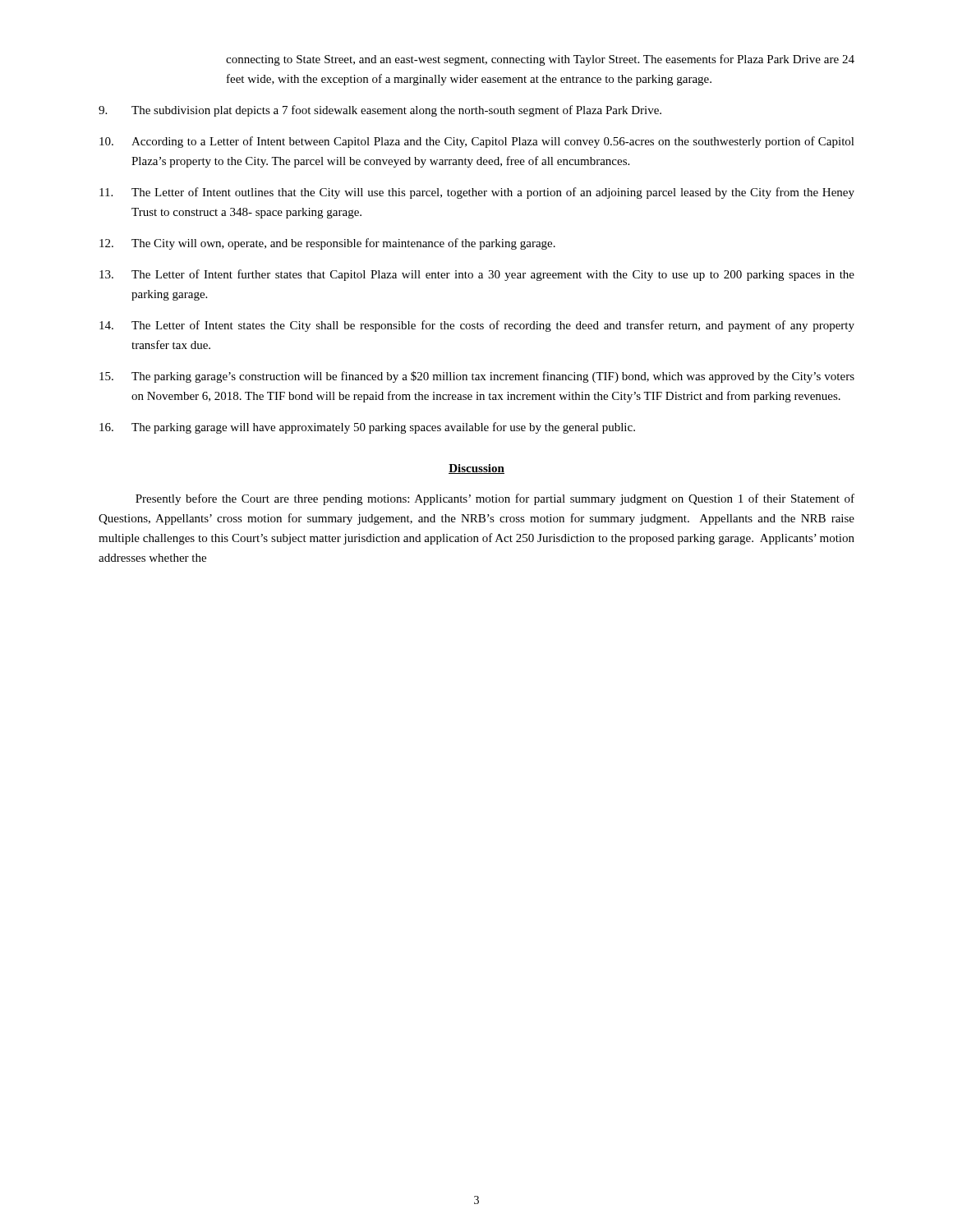953x1232 pixels.
Task: Find a section header
Action: click(x=476, y=468)
